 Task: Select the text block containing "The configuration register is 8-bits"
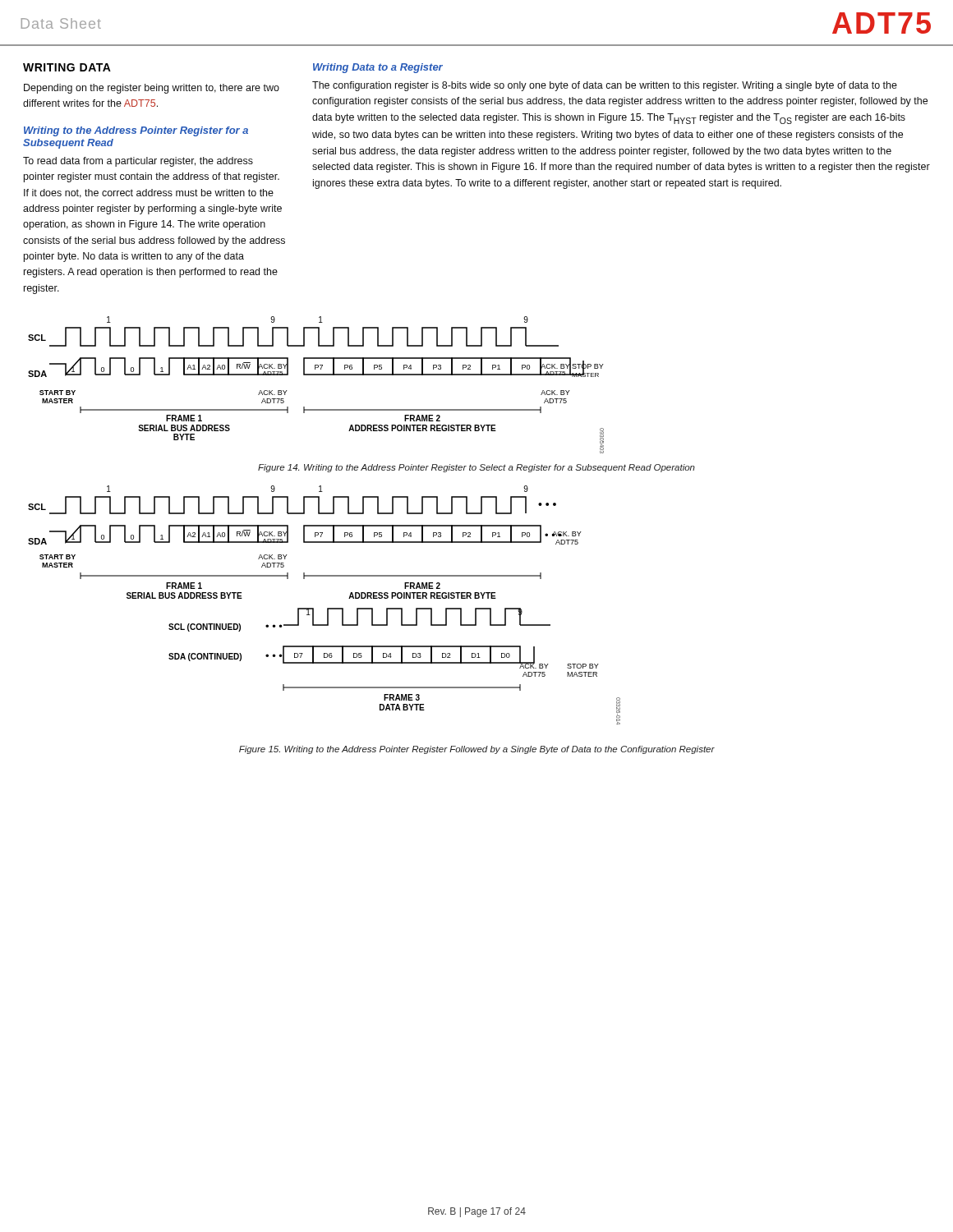coord(621,134)
